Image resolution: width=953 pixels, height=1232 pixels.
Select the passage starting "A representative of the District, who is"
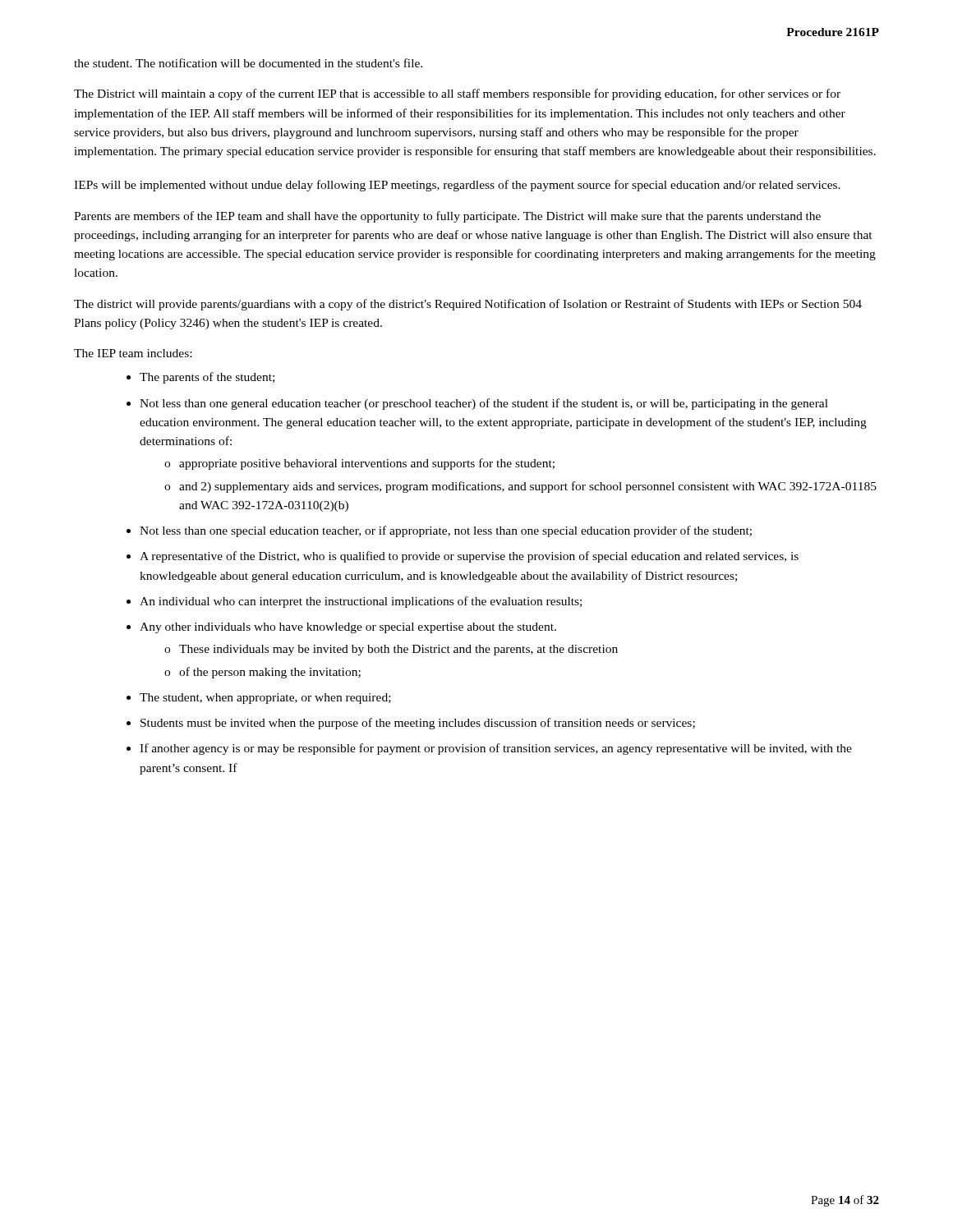469,565
